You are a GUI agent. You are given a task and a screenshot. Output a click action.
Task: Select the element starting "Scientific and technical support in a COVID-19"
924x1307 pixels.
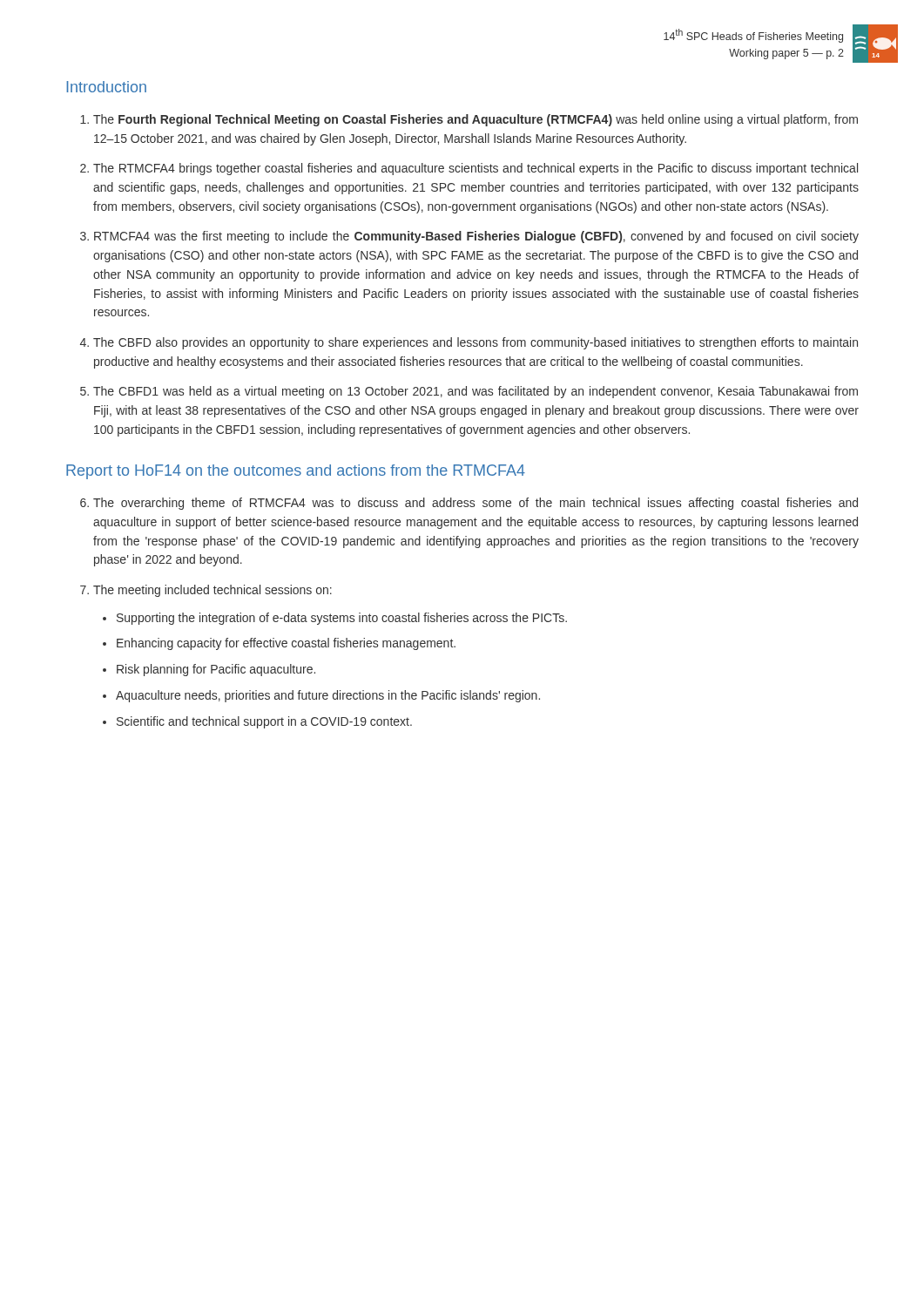[x=264, y=721]
